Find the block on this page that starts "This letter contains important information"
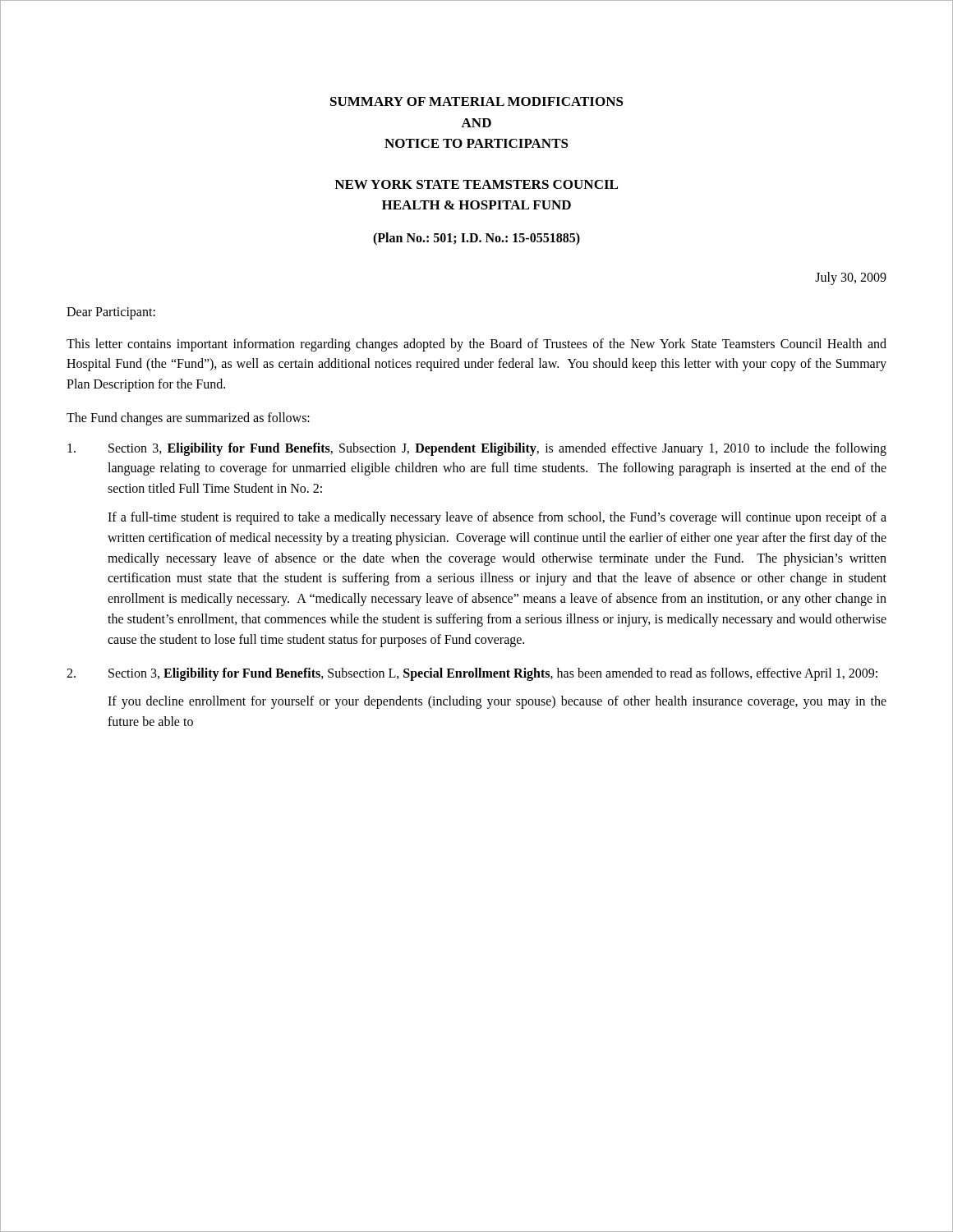Viewport: 953px width, 1232px height. pos(476,364)
